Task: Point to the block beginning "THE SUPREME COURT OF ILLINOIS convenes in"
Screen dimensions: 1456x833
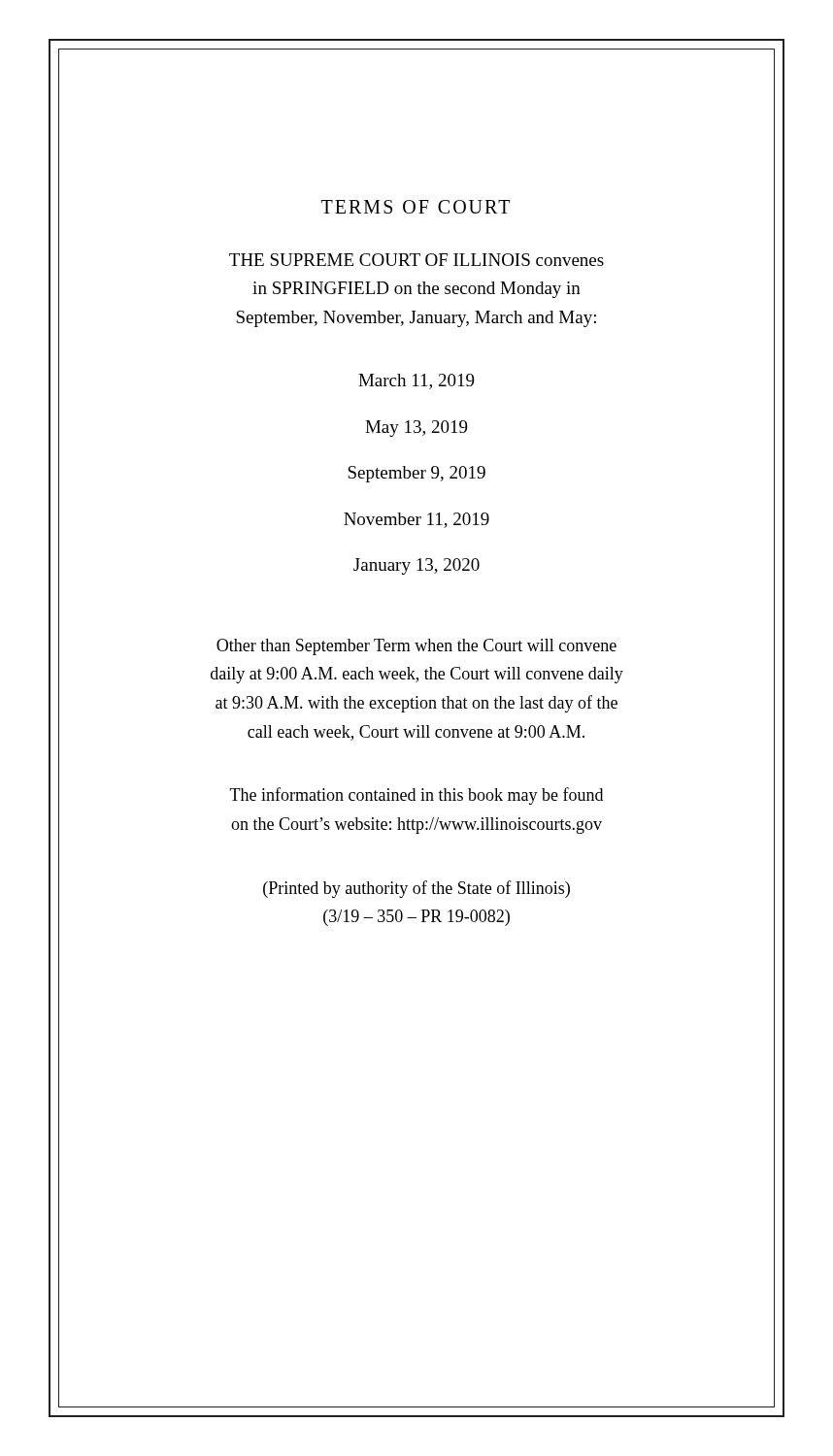Action: point(416,288)
